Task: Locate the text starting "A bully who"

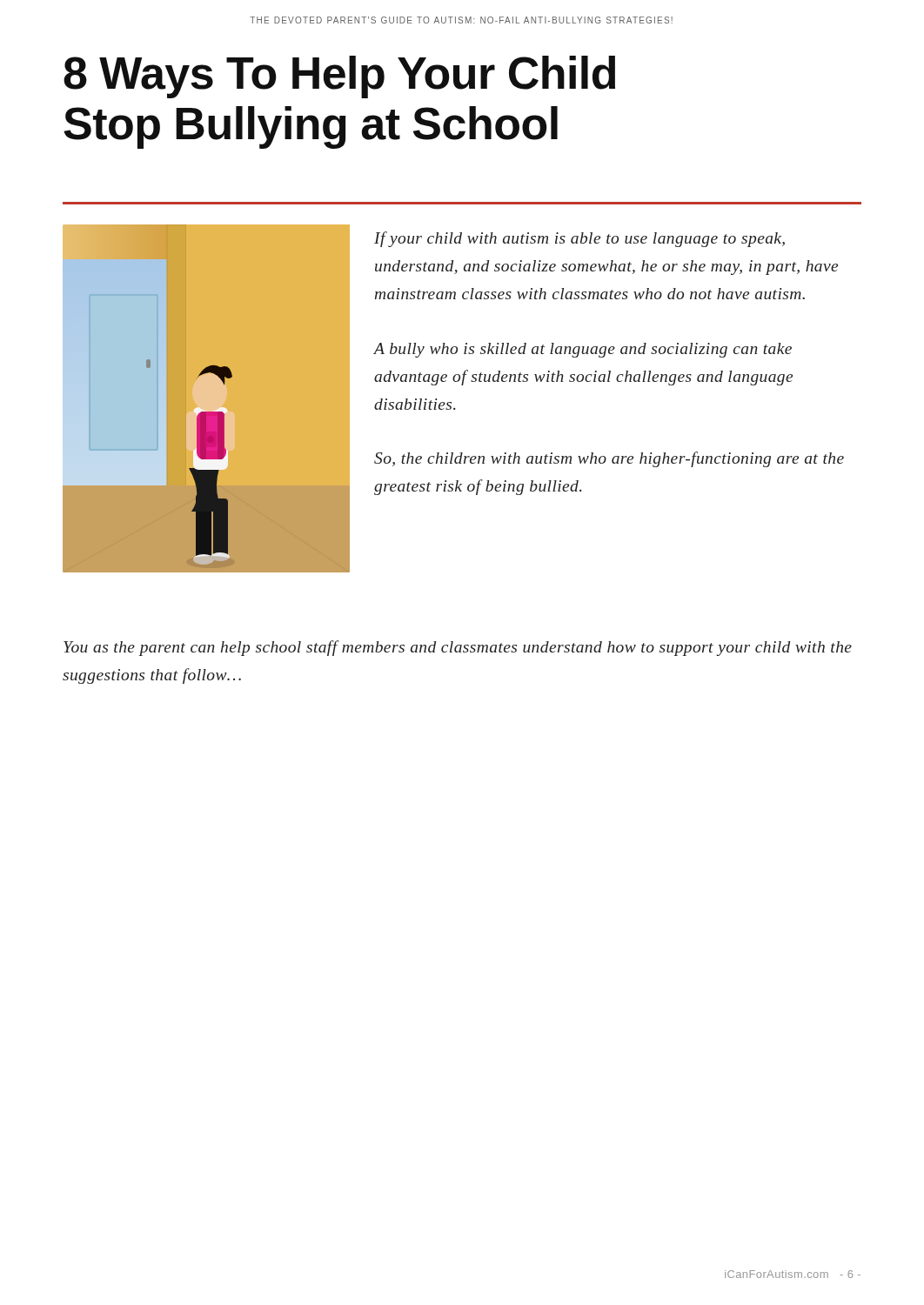Action: [x=584, y=376]
